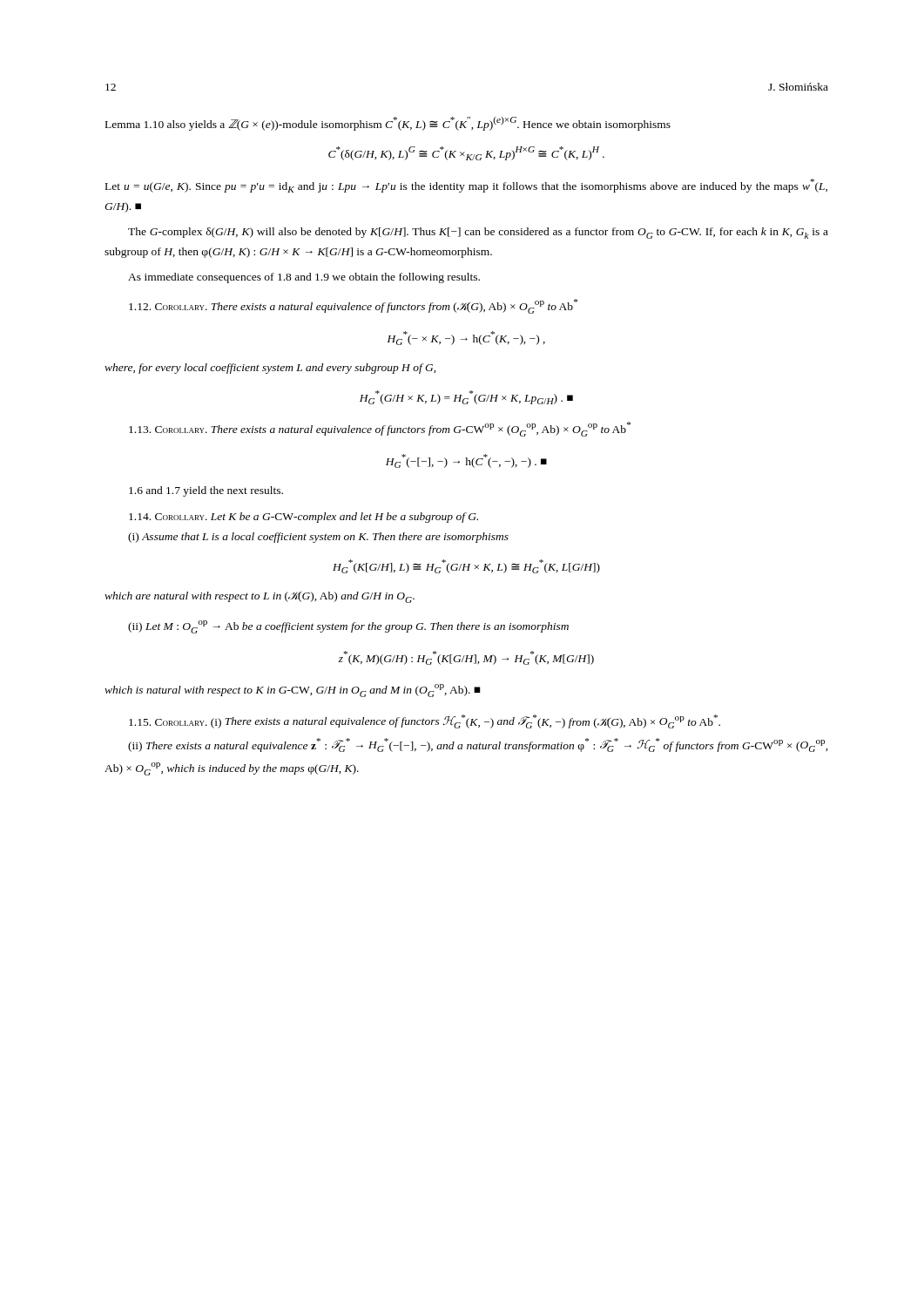Select the block starting "Let u = u(G/e, K)."

(x=466, y=195)
